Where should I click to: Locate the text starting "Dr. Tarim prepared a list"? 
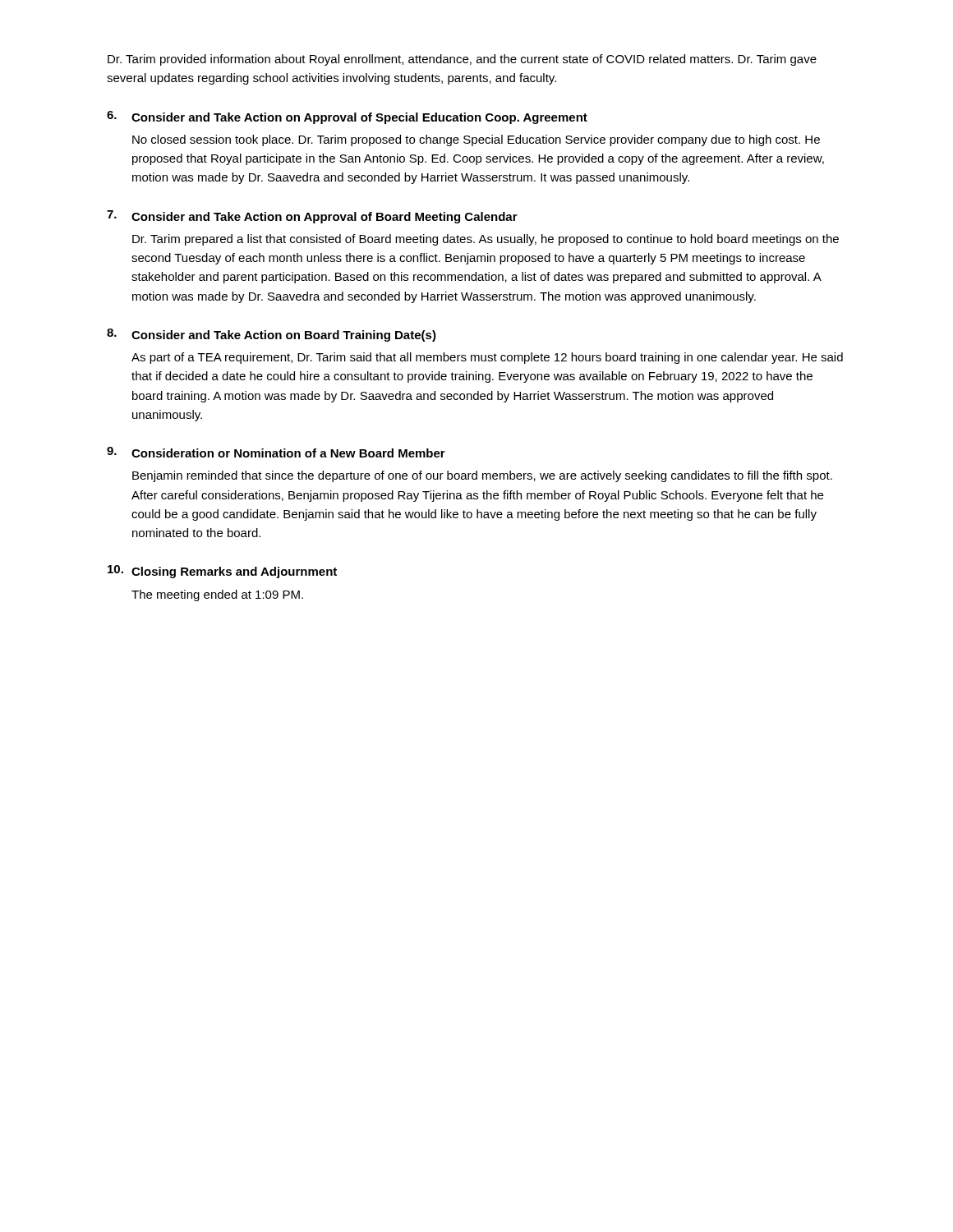(485, 267)
